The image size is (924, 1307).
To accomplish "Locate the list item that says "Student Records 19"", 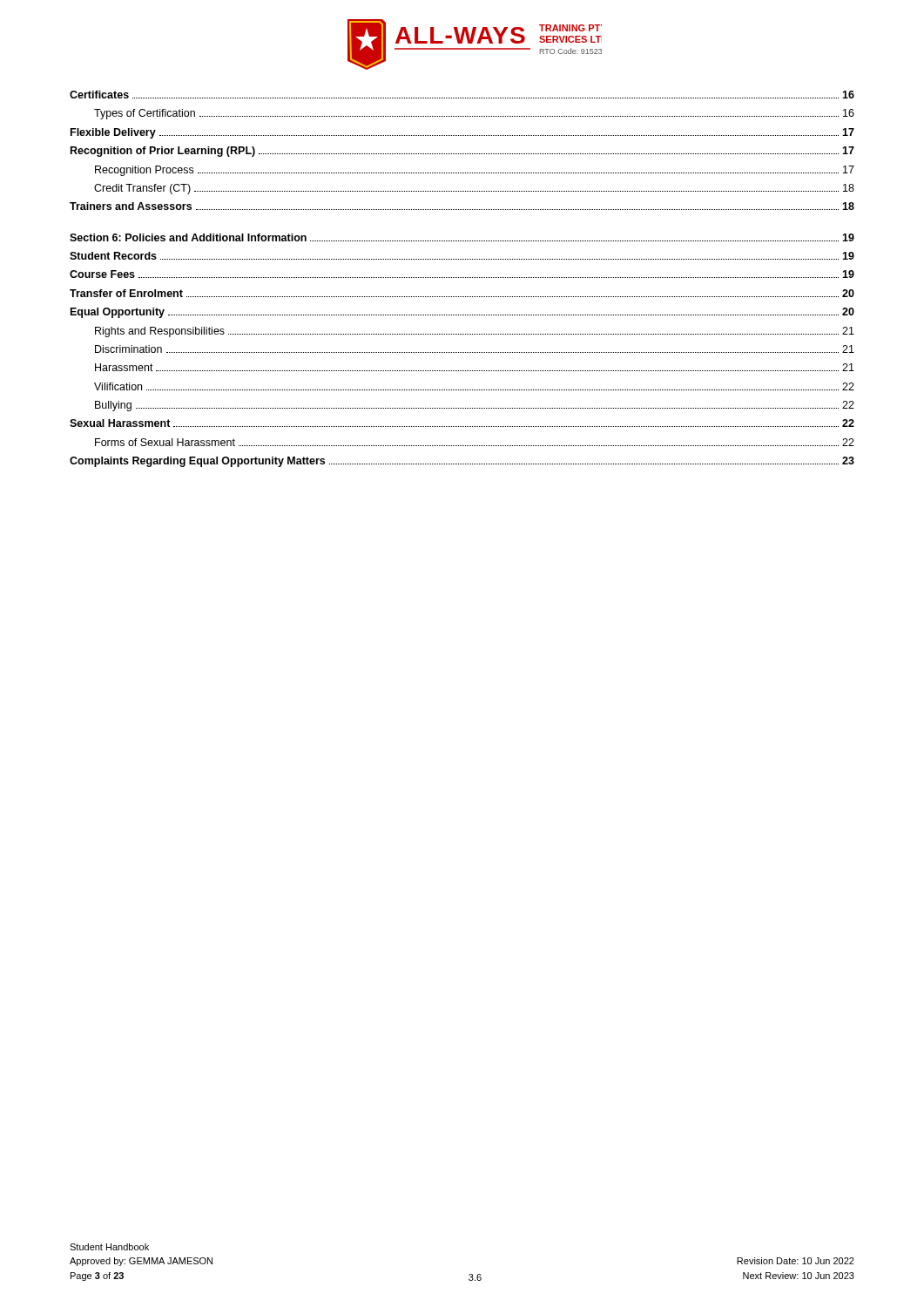I will (x=462, y=257).
